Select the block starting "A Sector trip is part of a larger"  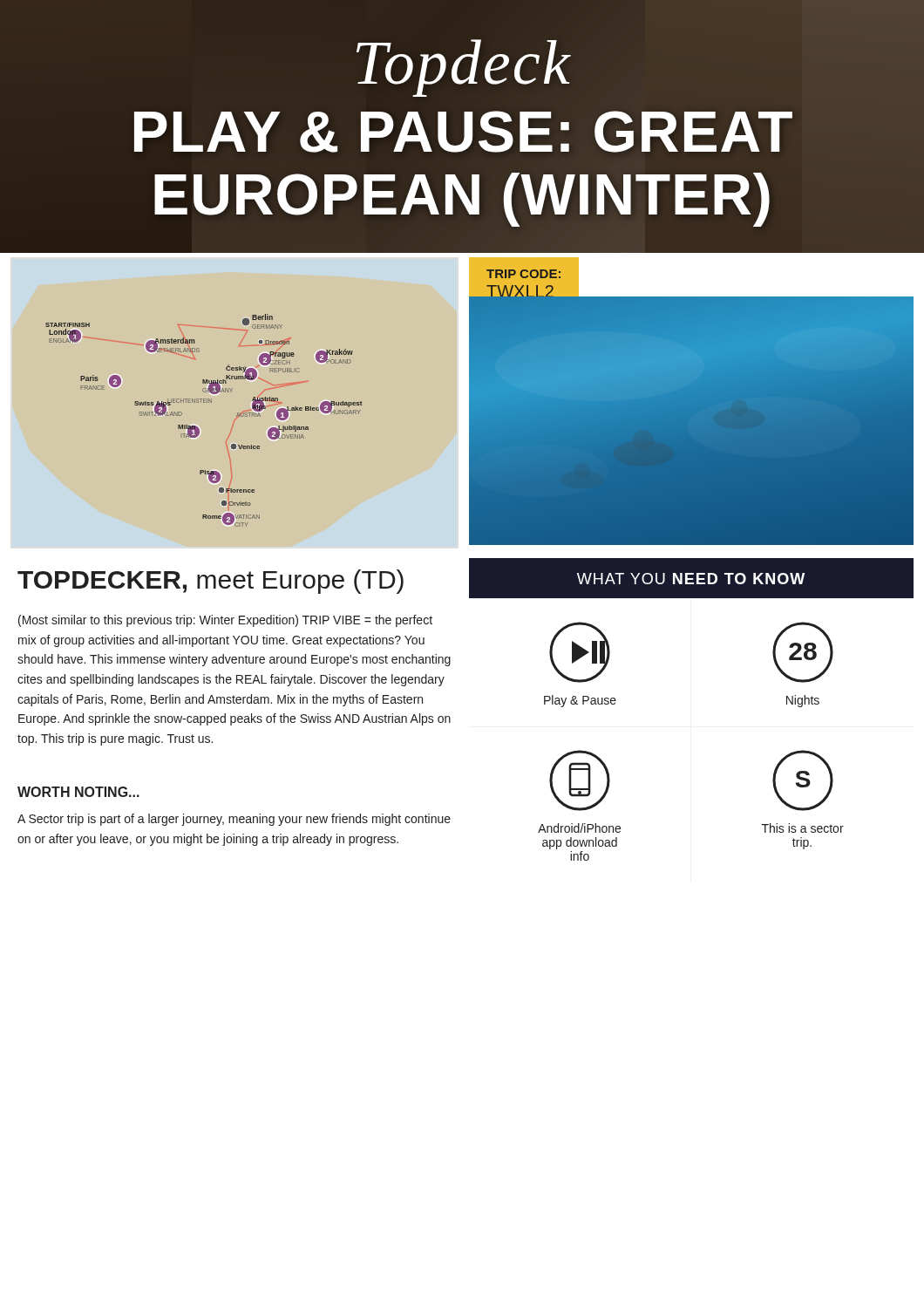click(x=235, y=829)
